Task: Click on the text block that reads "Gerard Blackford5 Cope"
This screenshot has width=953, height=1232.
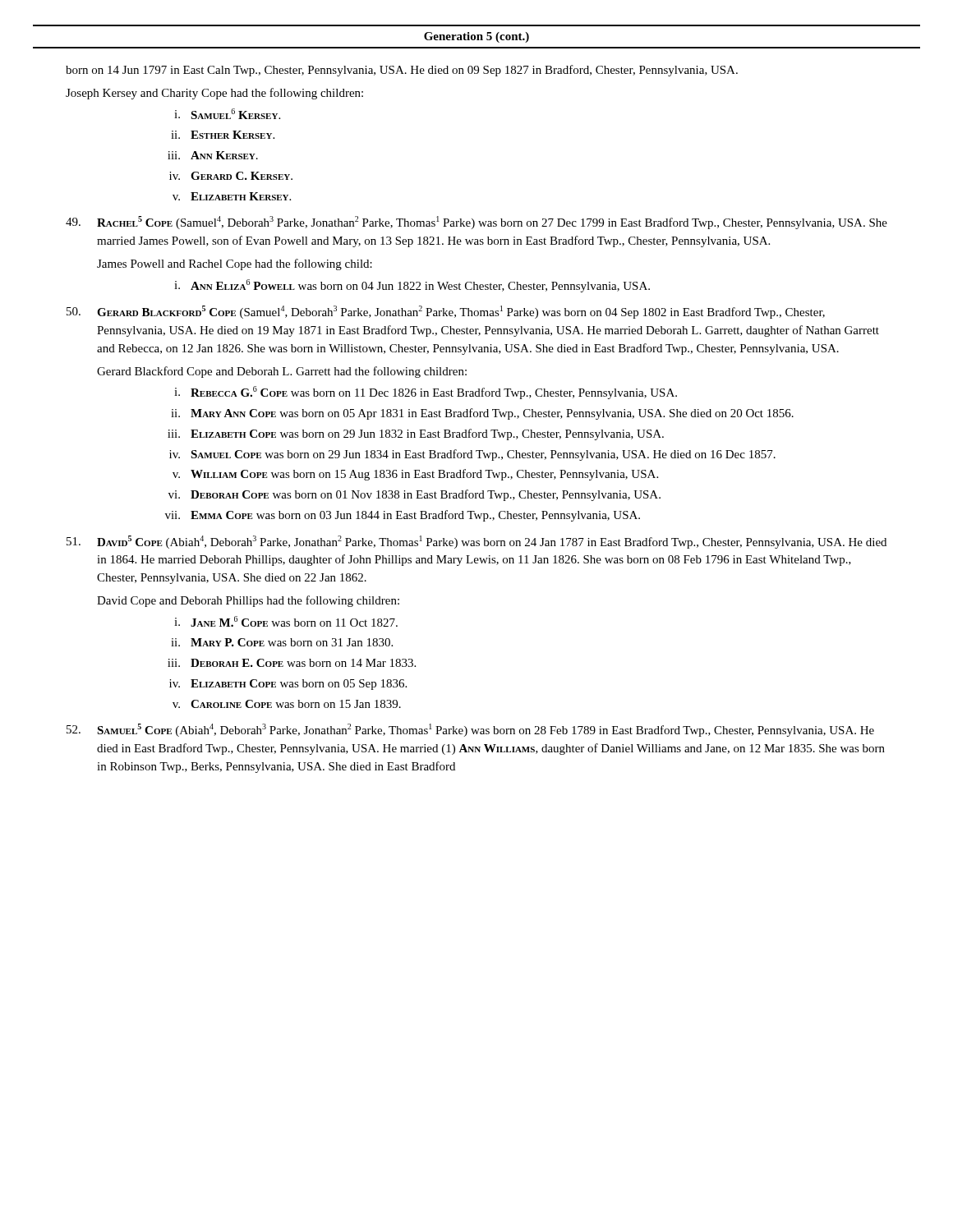Action: pyautogui.click(x=488, y=329)
